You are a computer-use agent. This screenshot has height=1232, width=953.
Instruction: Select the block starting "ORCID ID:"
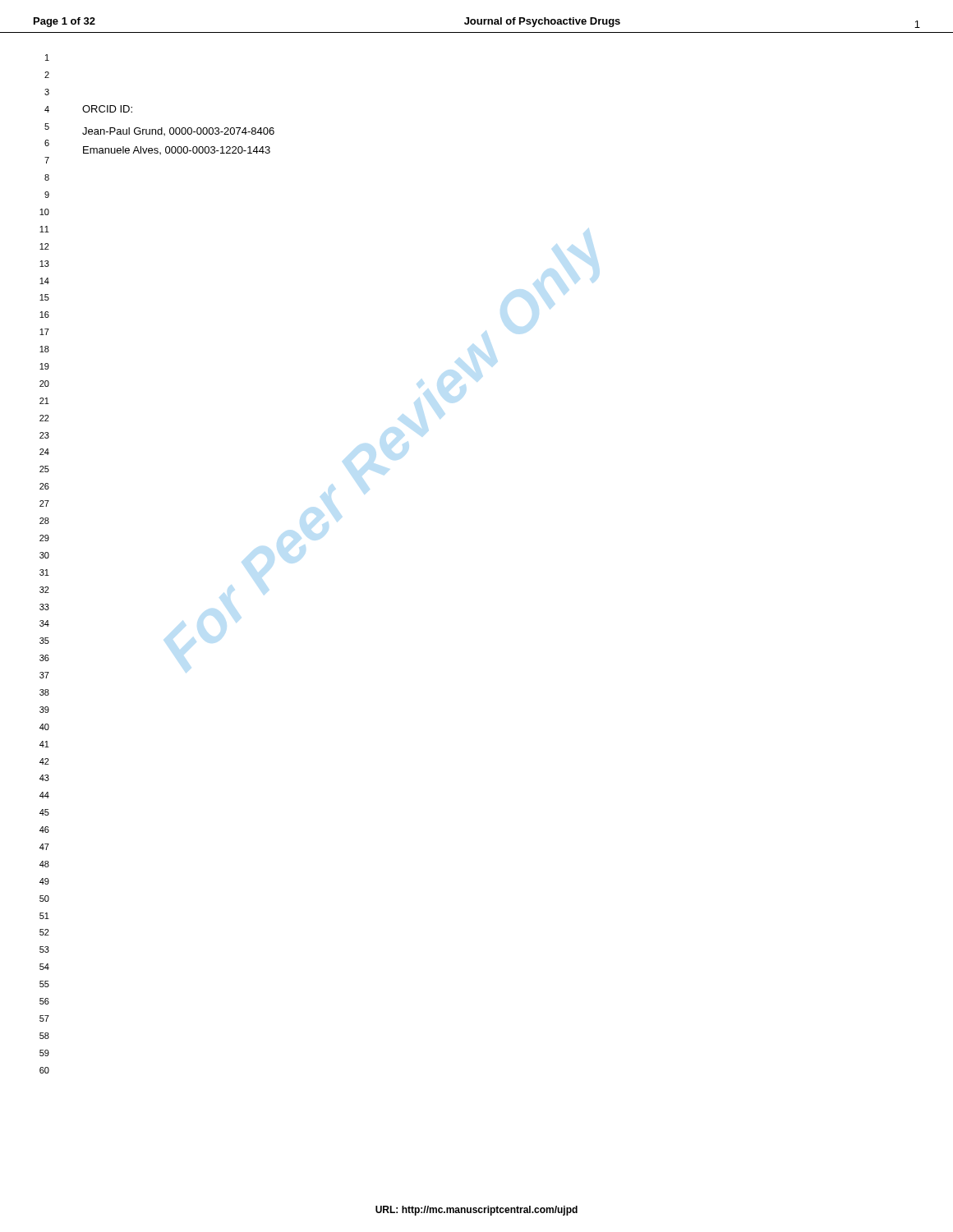(x=108, y=109)
